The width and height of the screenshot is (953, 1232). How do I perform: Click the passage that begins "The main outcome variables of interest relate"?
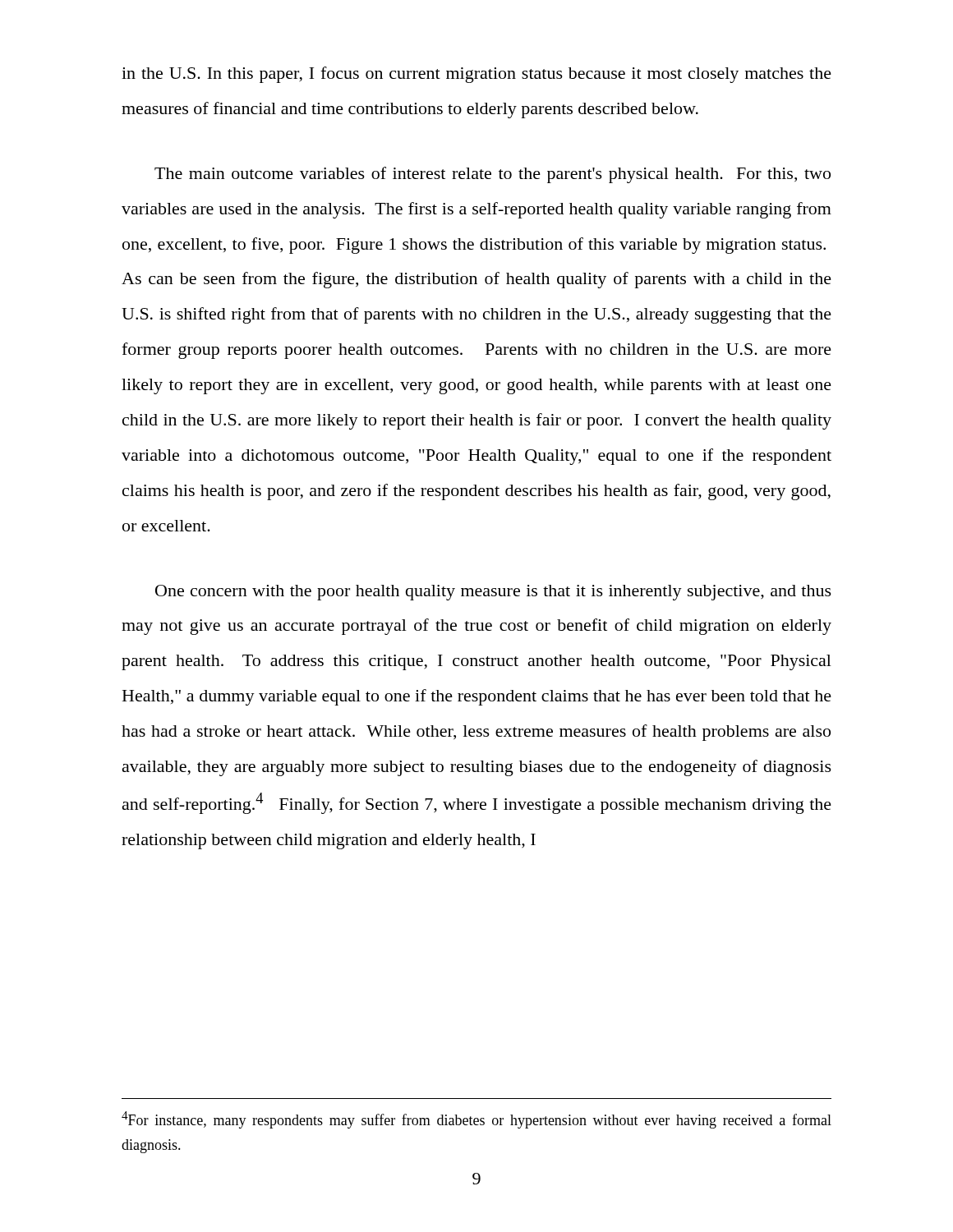476,349
